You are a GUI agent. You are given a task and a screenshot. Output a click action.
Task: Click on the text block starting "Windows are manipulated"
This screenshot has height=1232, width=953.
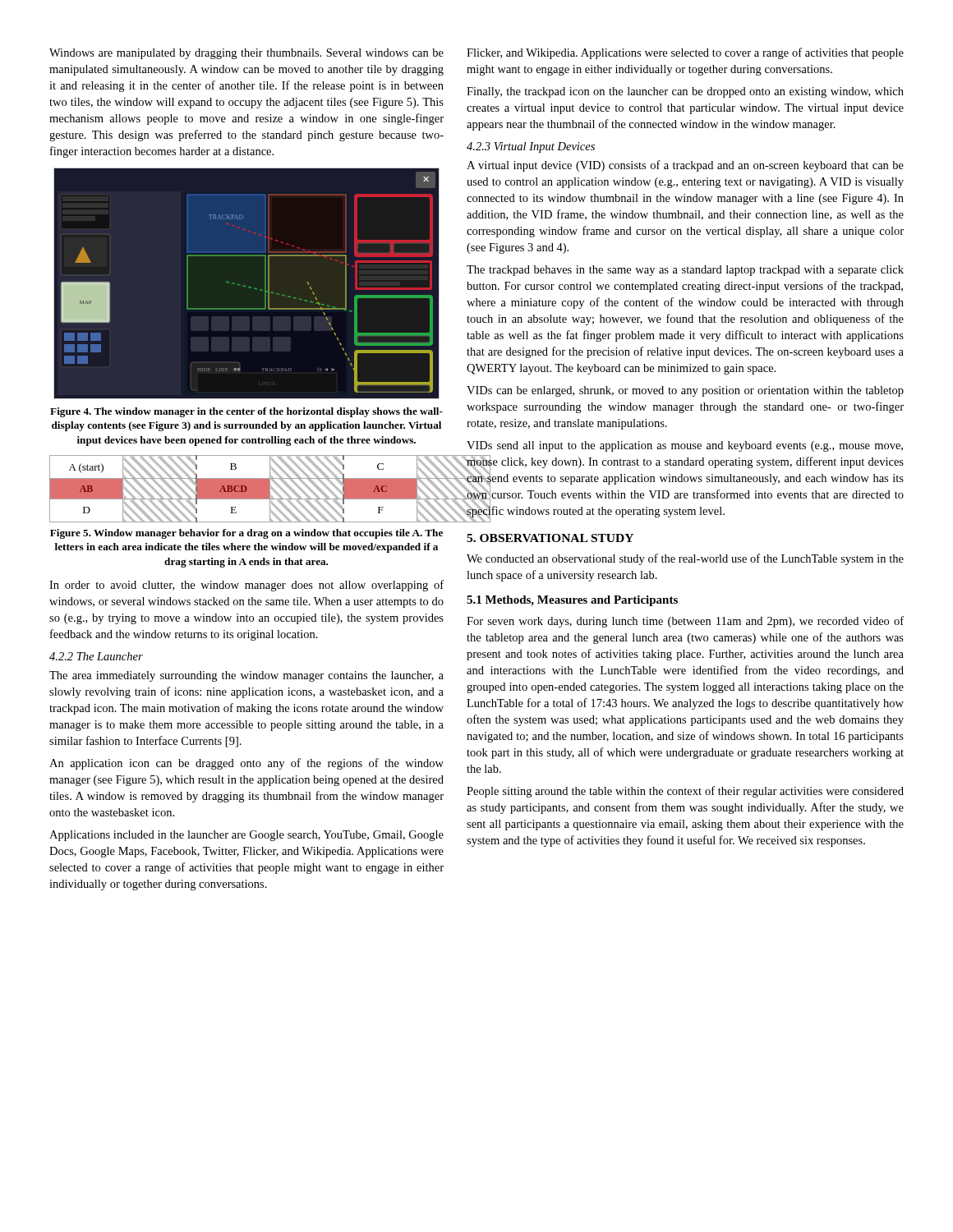pos(246,102)
